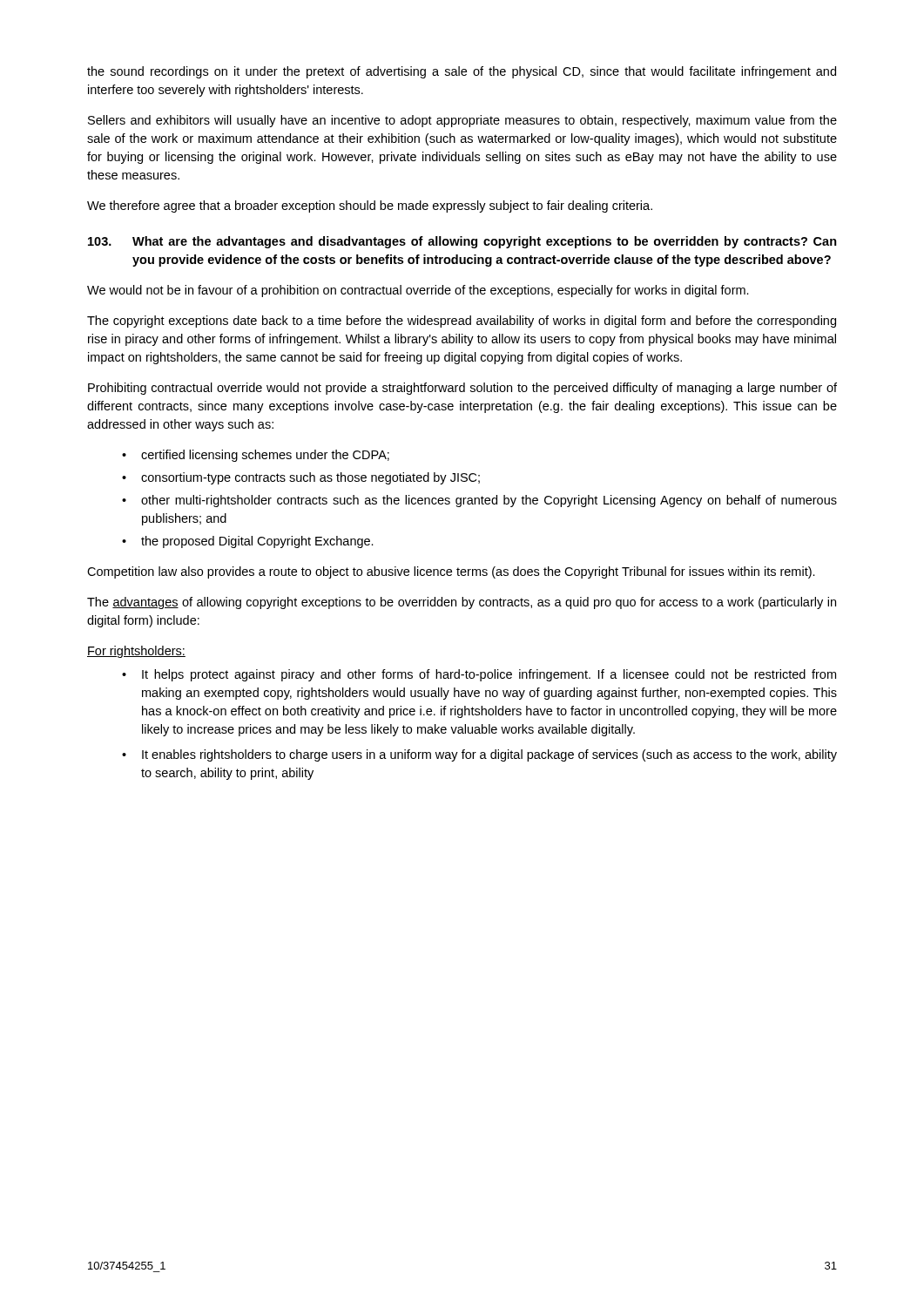
Task: Select the passage starting "• It helps protect against piracy"
Action: [479, 703]
